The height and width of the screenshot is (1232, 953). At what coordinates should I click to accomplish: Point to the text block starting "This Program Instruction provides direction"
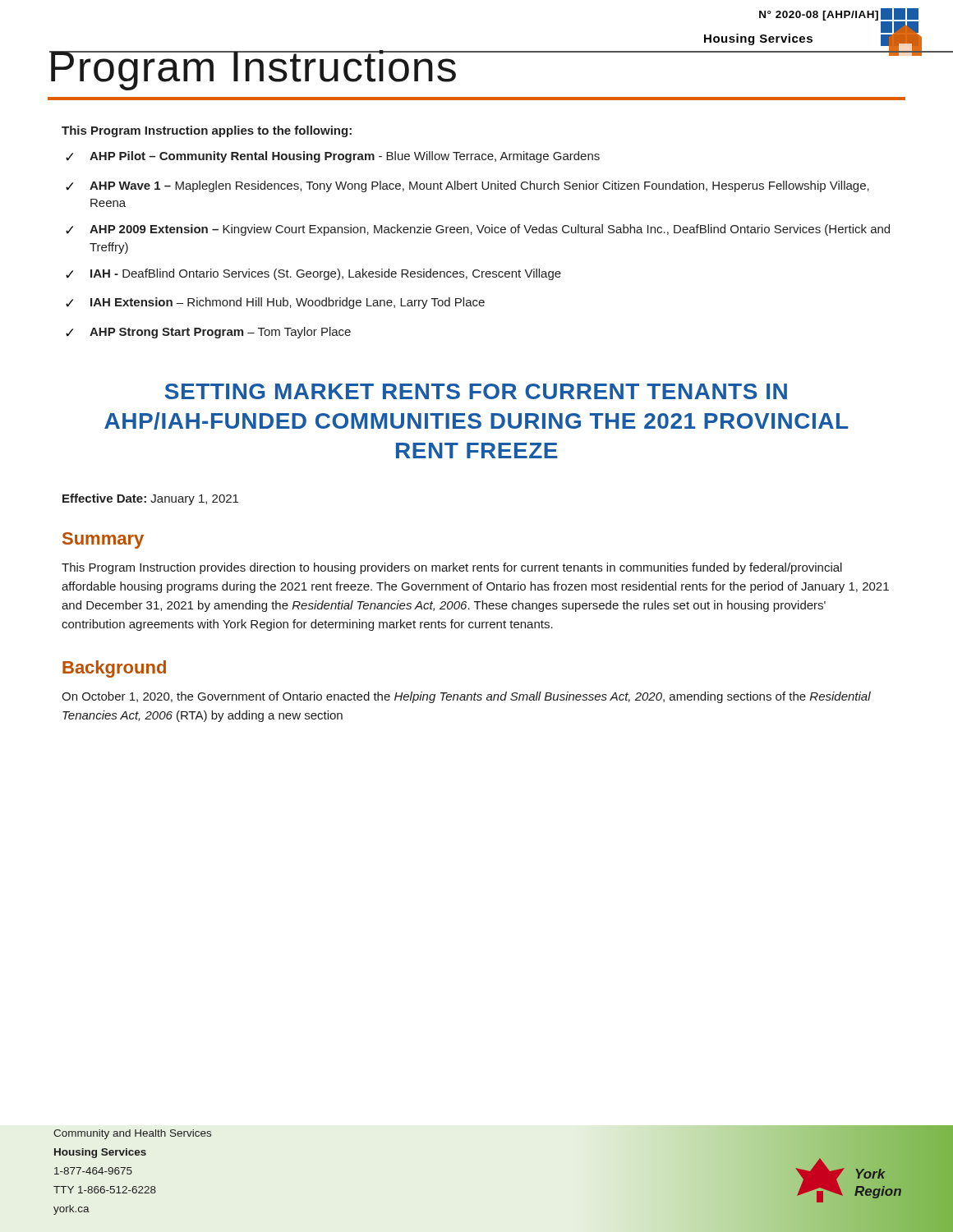pyautogui.click(x=475, y=596)
